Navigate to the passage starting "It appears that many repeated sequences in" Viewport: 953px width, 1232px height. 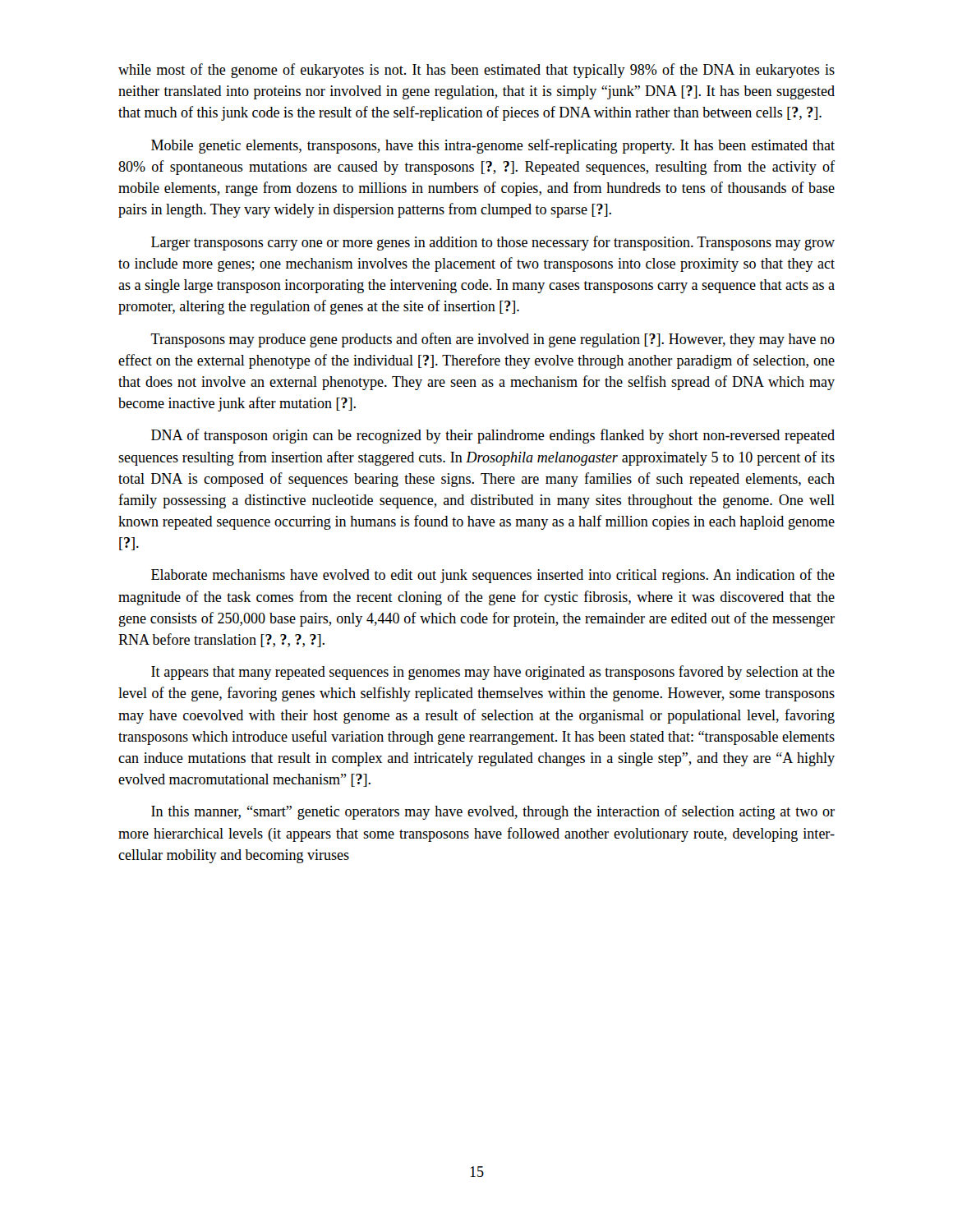pos(476,726)
